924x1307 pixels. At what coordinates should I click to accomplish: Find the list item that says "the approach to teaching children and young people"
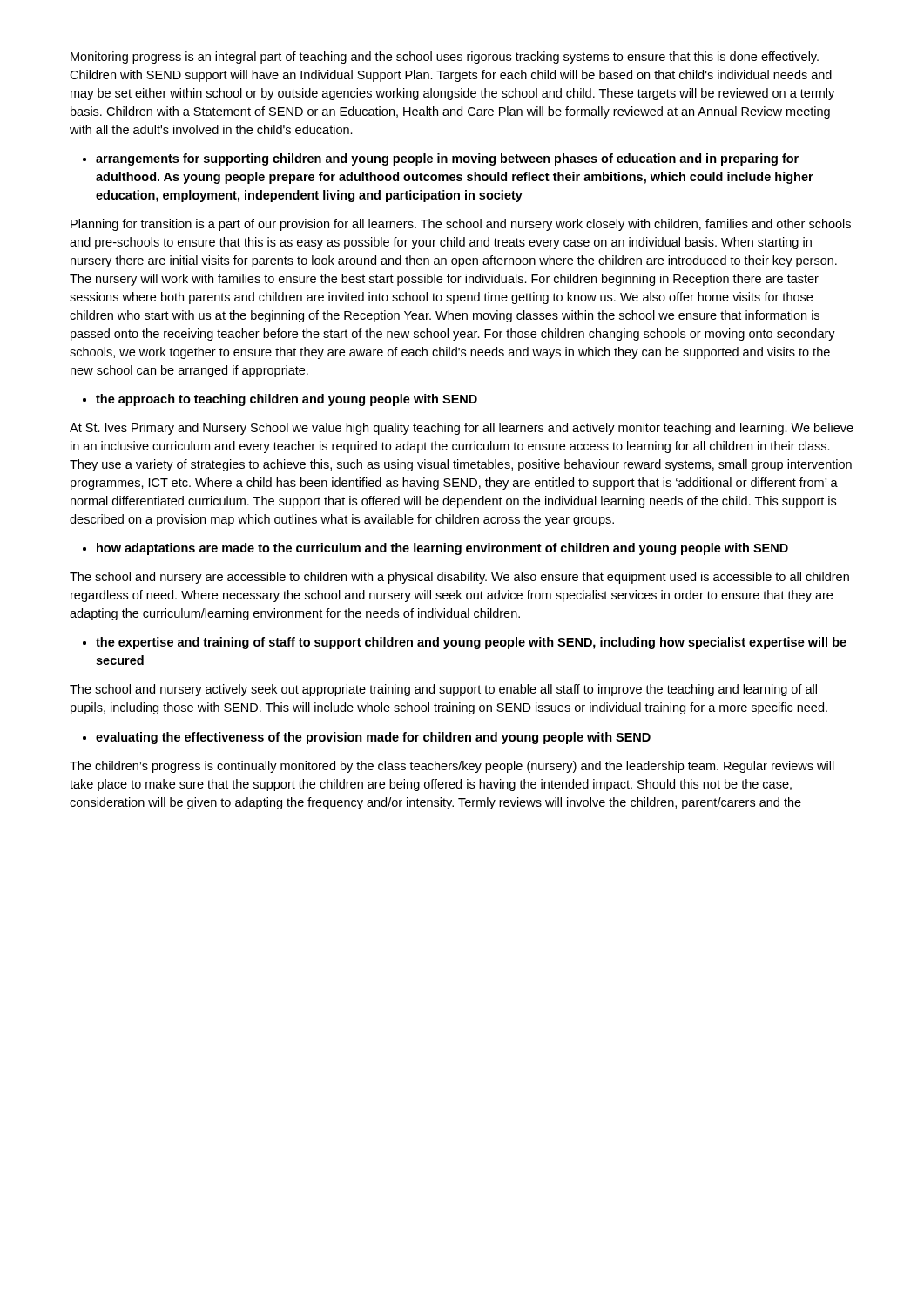tap(475, 400)
